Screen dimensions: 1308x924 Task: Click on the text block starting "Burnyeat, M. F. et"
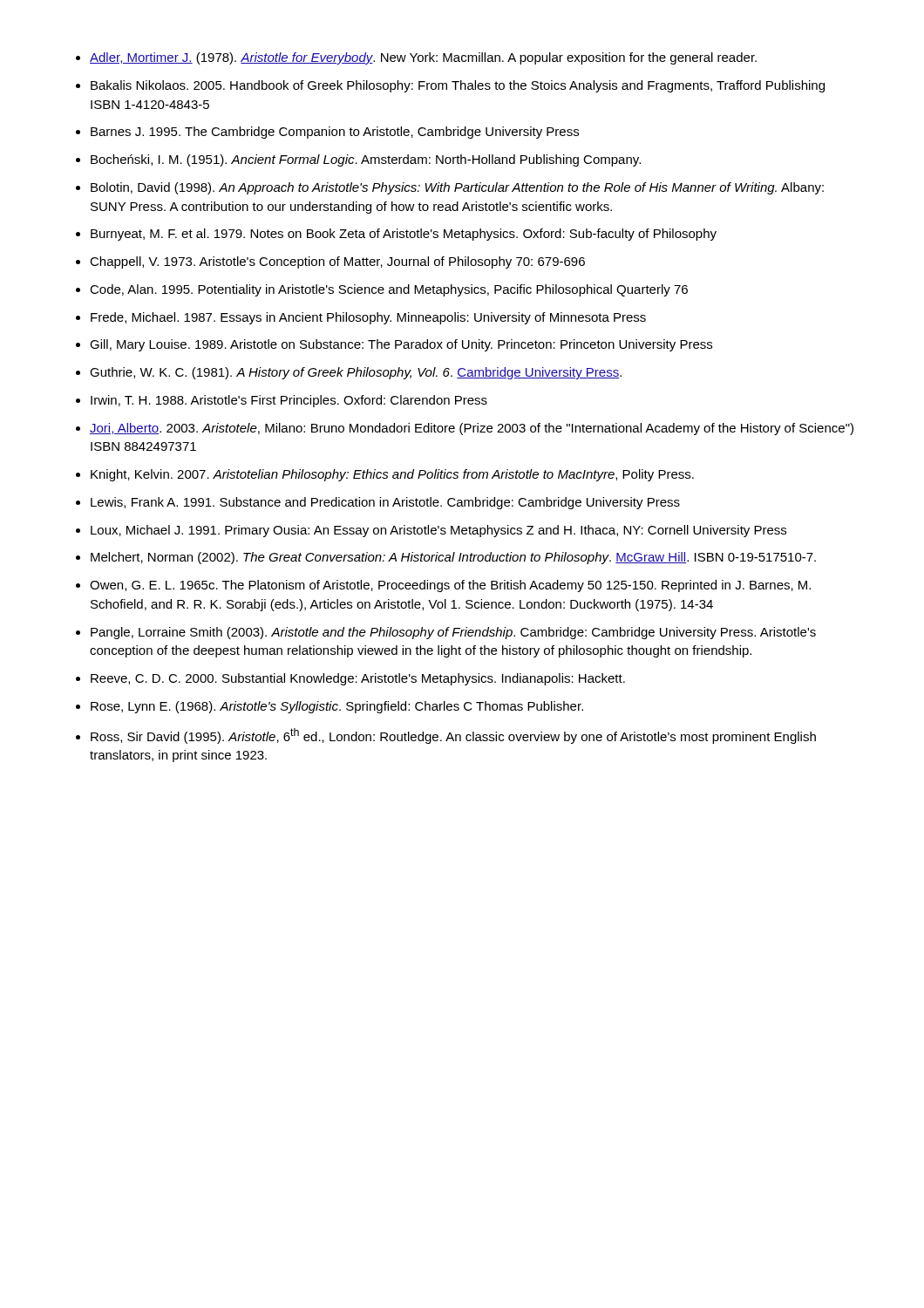pos(403,233)
